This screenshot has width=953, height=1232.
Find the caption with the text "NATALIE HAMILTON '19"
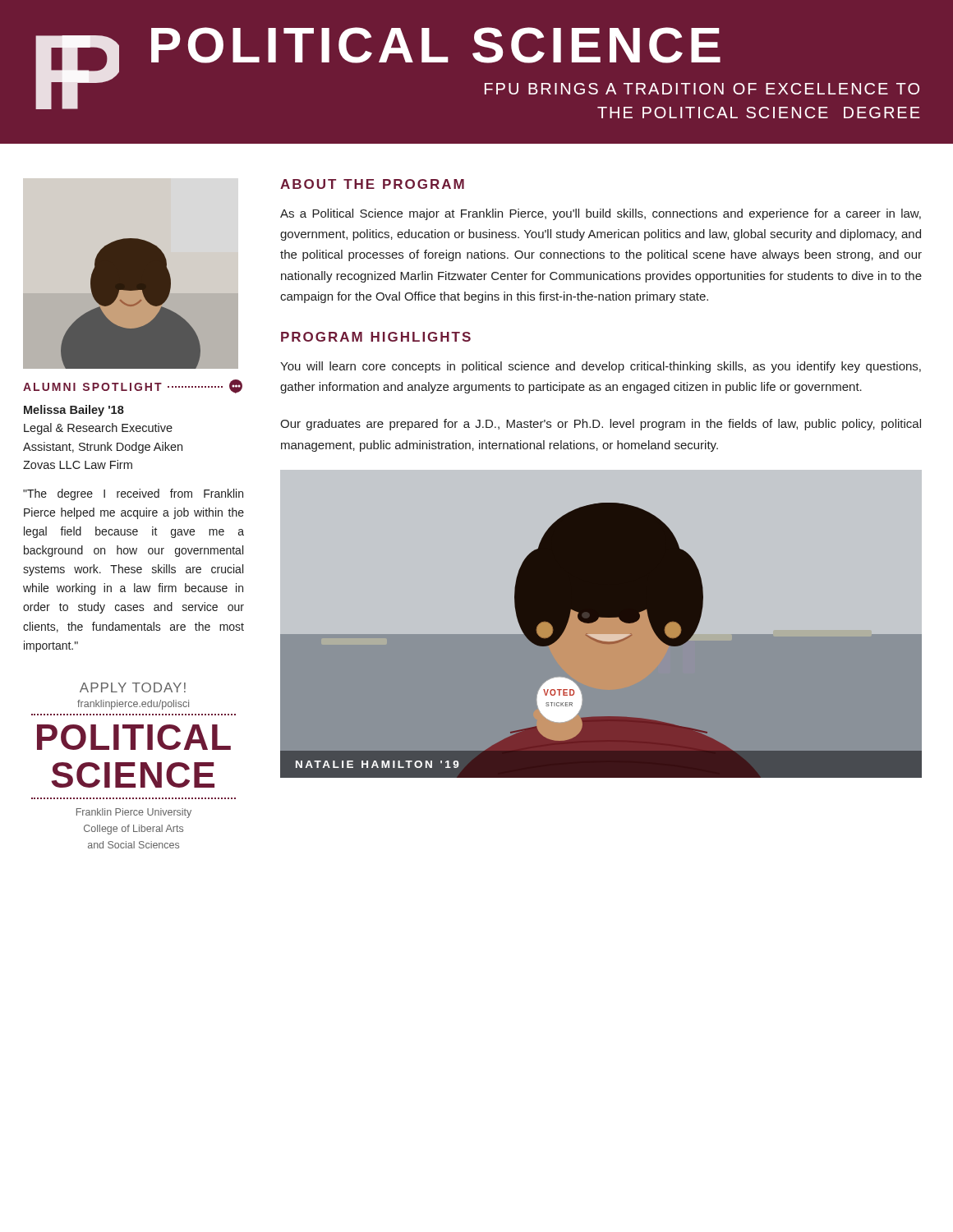[378, 764]
